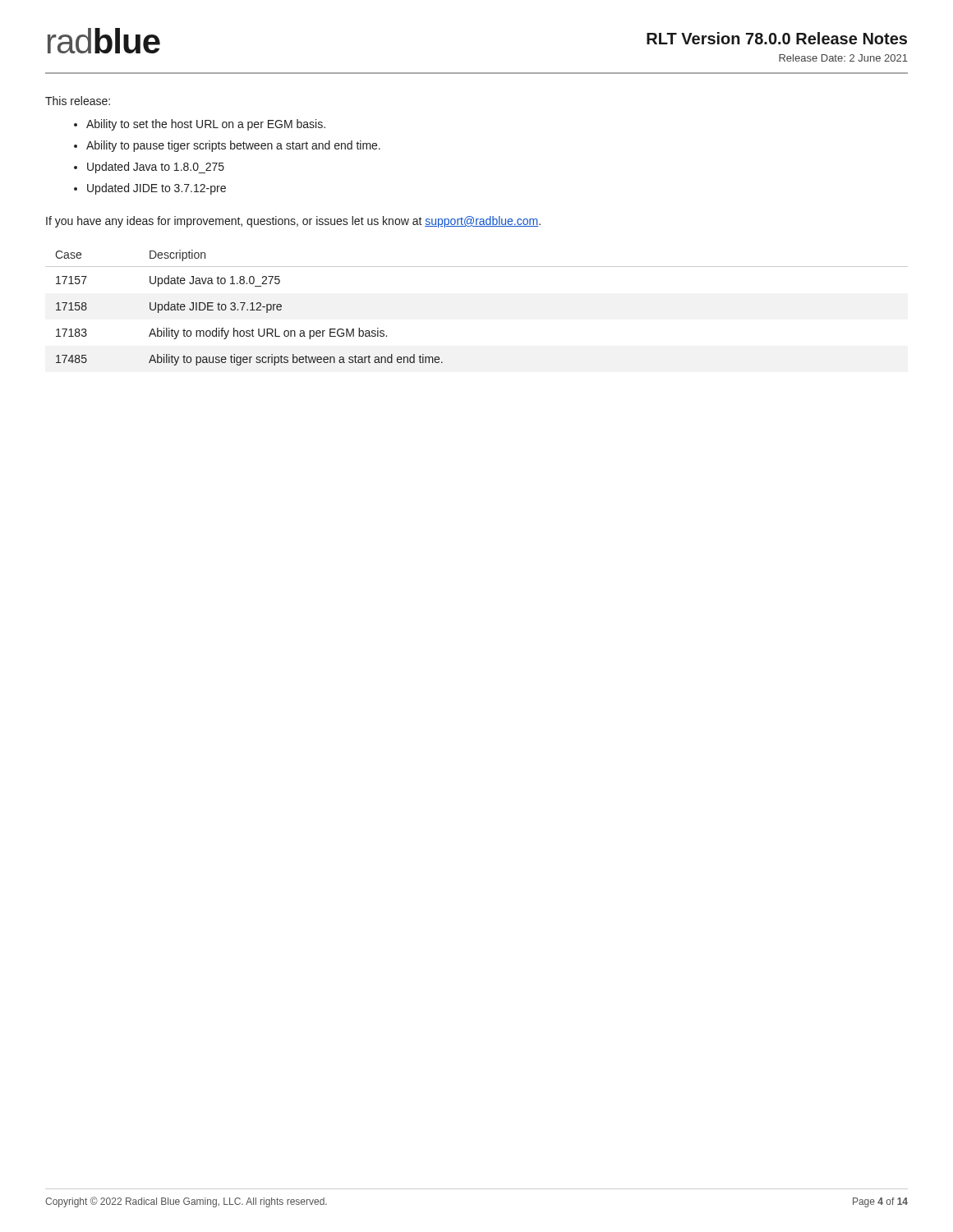Find the table that mentions "Ability to pause tiger scripts"
This screenshot has height=1232, width=953.
pyautogui.click(x=476, y=308)
